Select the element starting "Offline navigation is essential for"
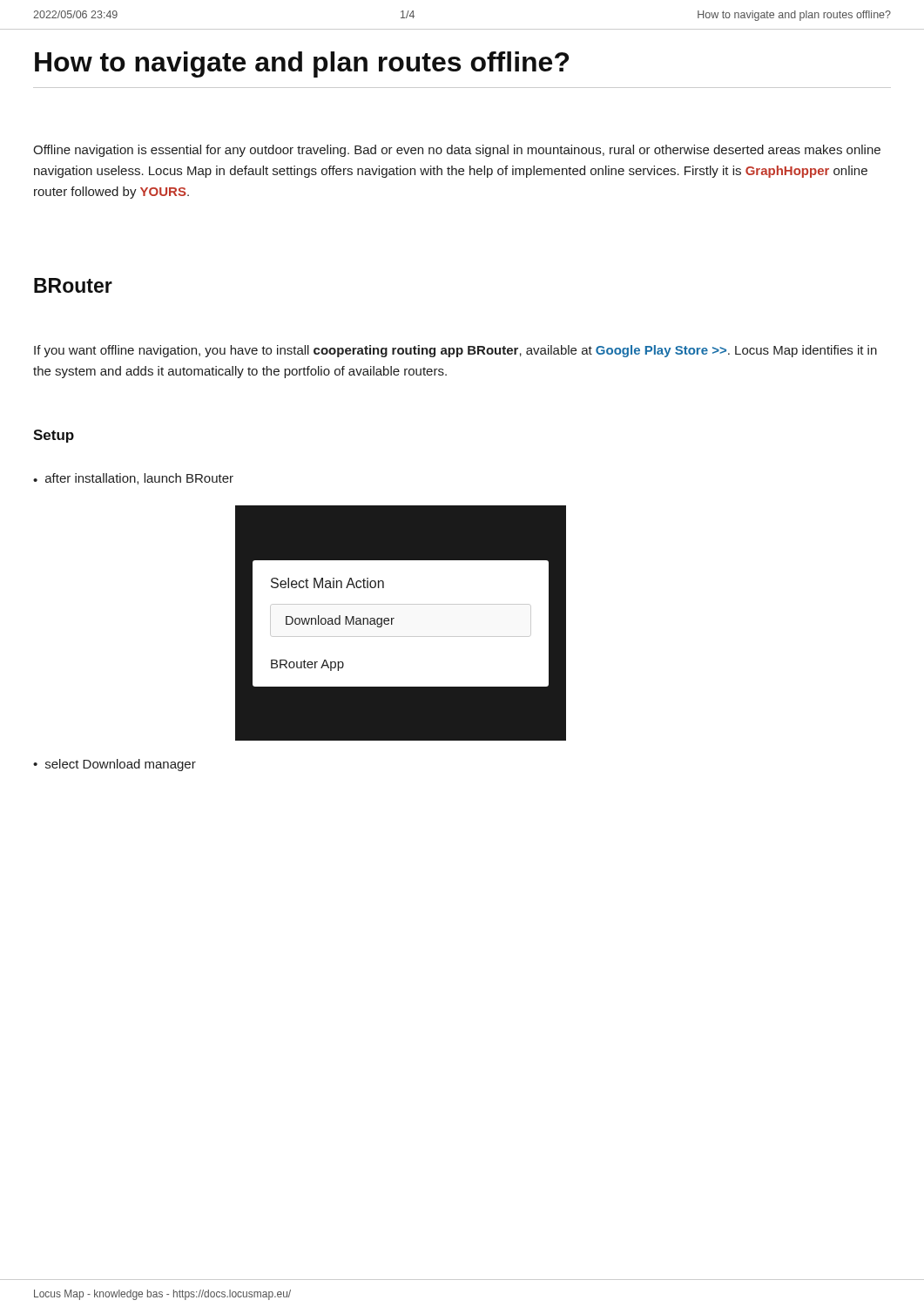 click(x=457, y=170)
